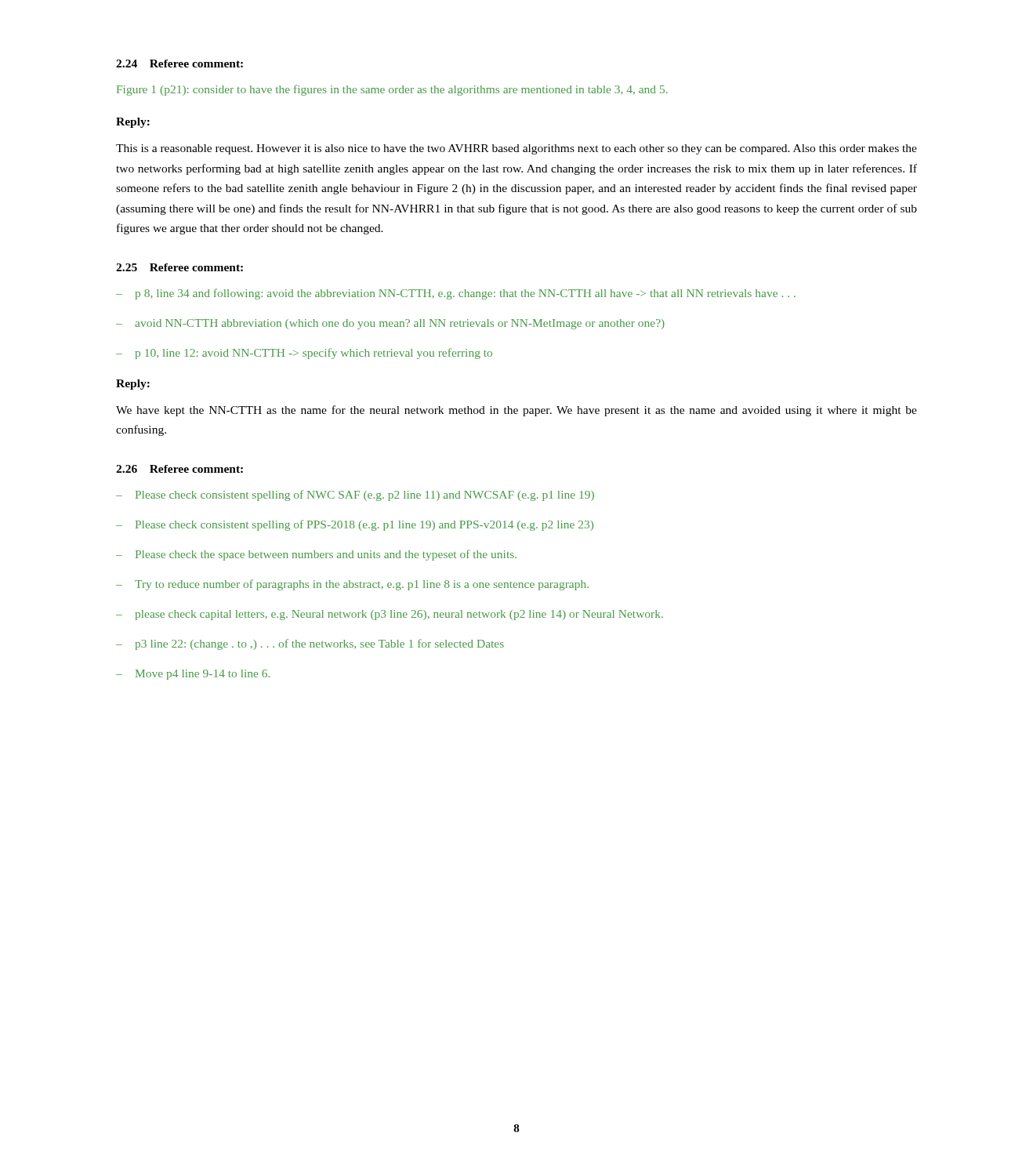Find the region starting "– Please check the space between numbers"
Screen dimensions: 1176x1033
point(317,554)
